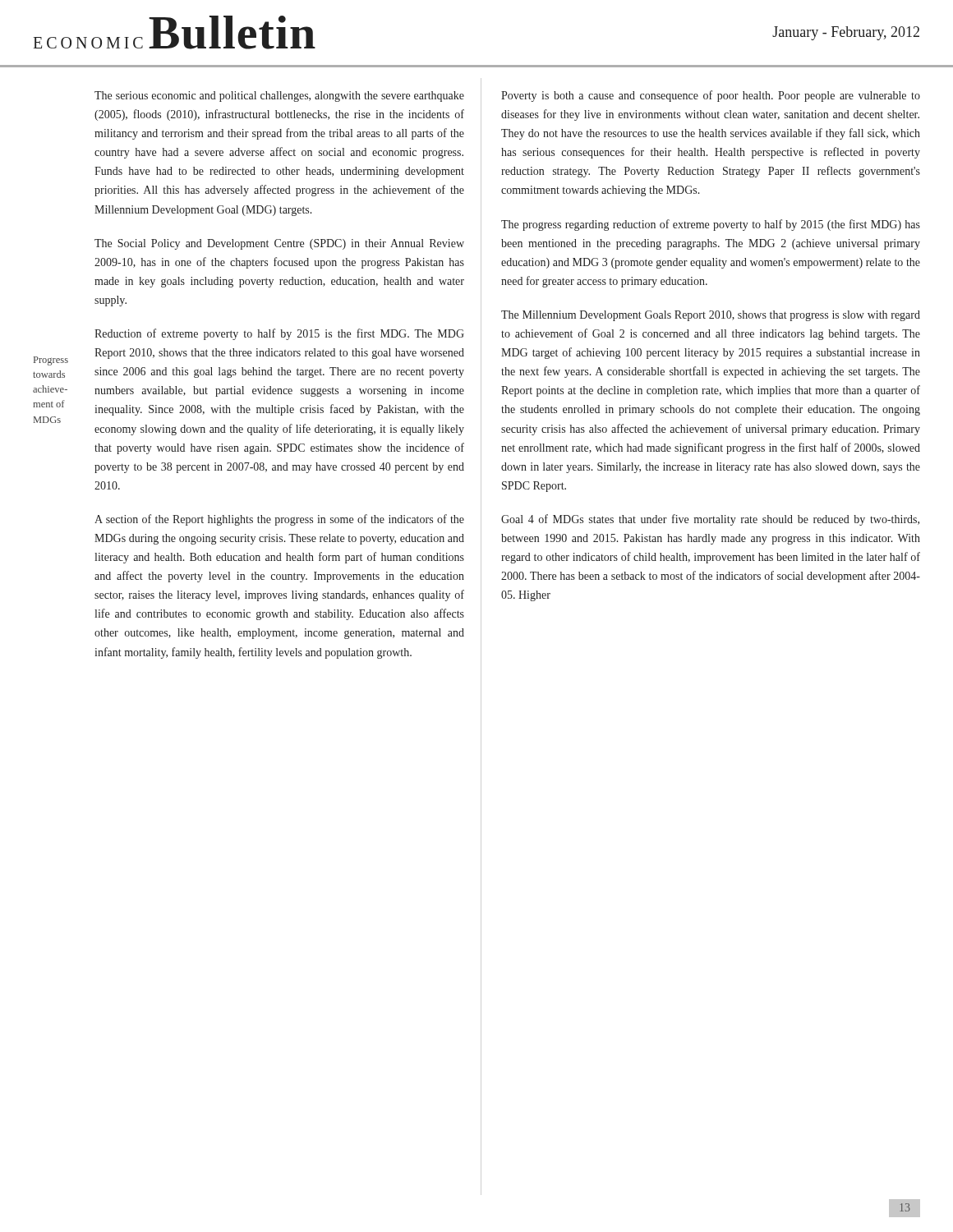
Task: Select the element starting "Reduction of extreme"
Action: [x=279, y=410]
